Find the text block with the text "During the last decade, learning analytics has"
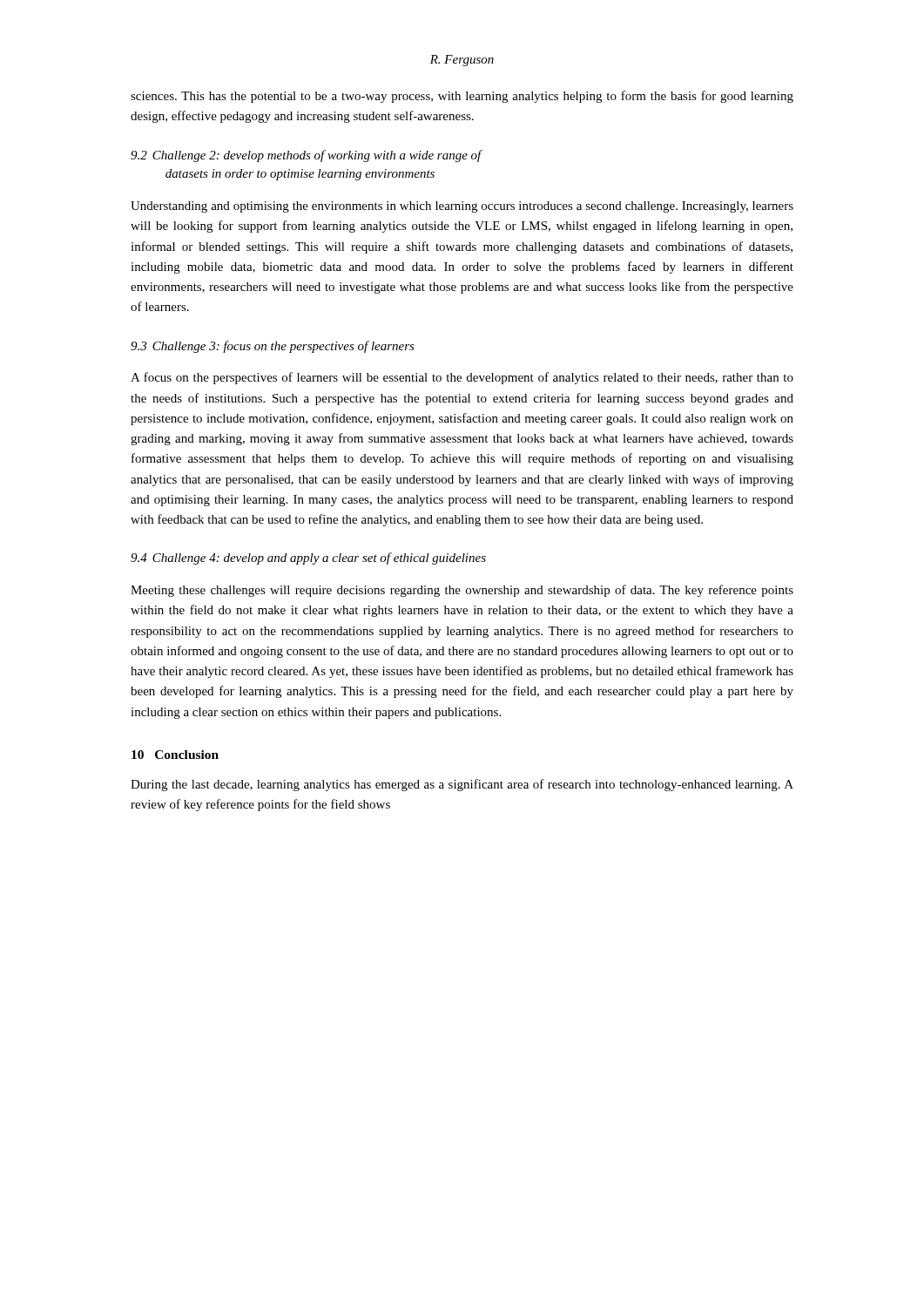 tap(462, 794)
